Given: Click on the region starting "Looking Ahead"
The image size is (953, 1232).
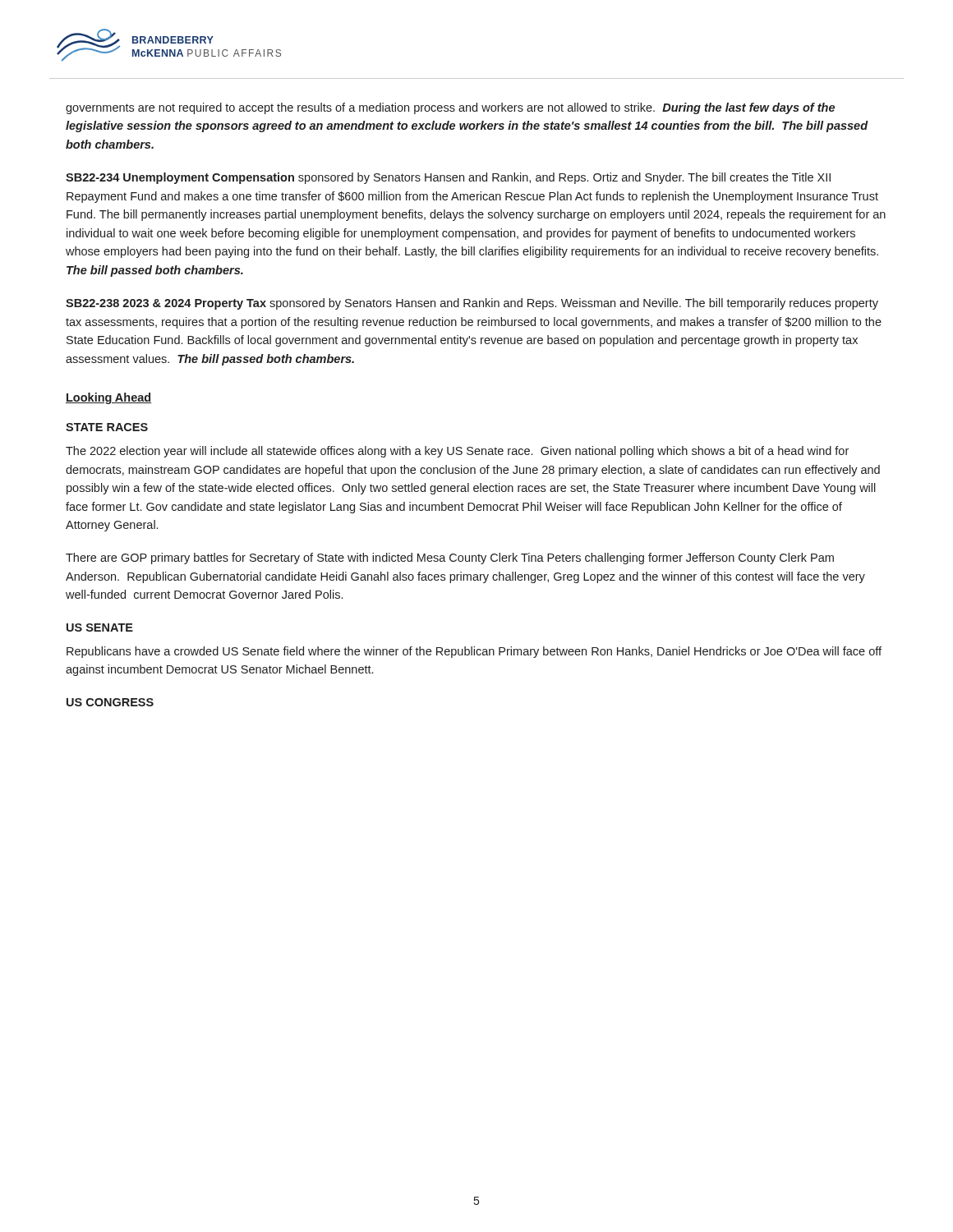Looking at the screenshot, I should tap(109, 398).
